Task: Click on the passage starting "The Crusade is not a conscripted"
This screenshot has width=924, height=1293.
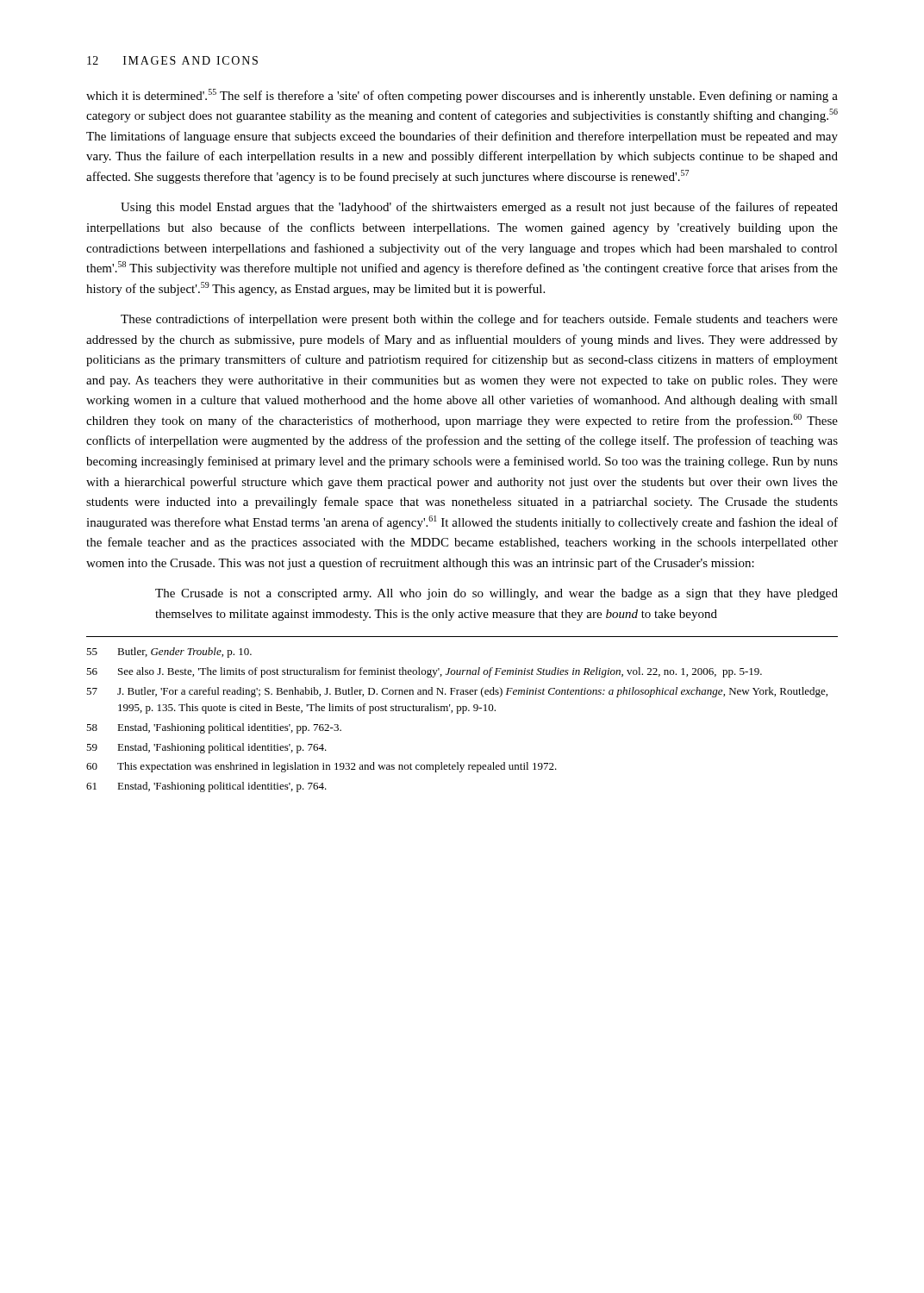Action: point(496,604)
